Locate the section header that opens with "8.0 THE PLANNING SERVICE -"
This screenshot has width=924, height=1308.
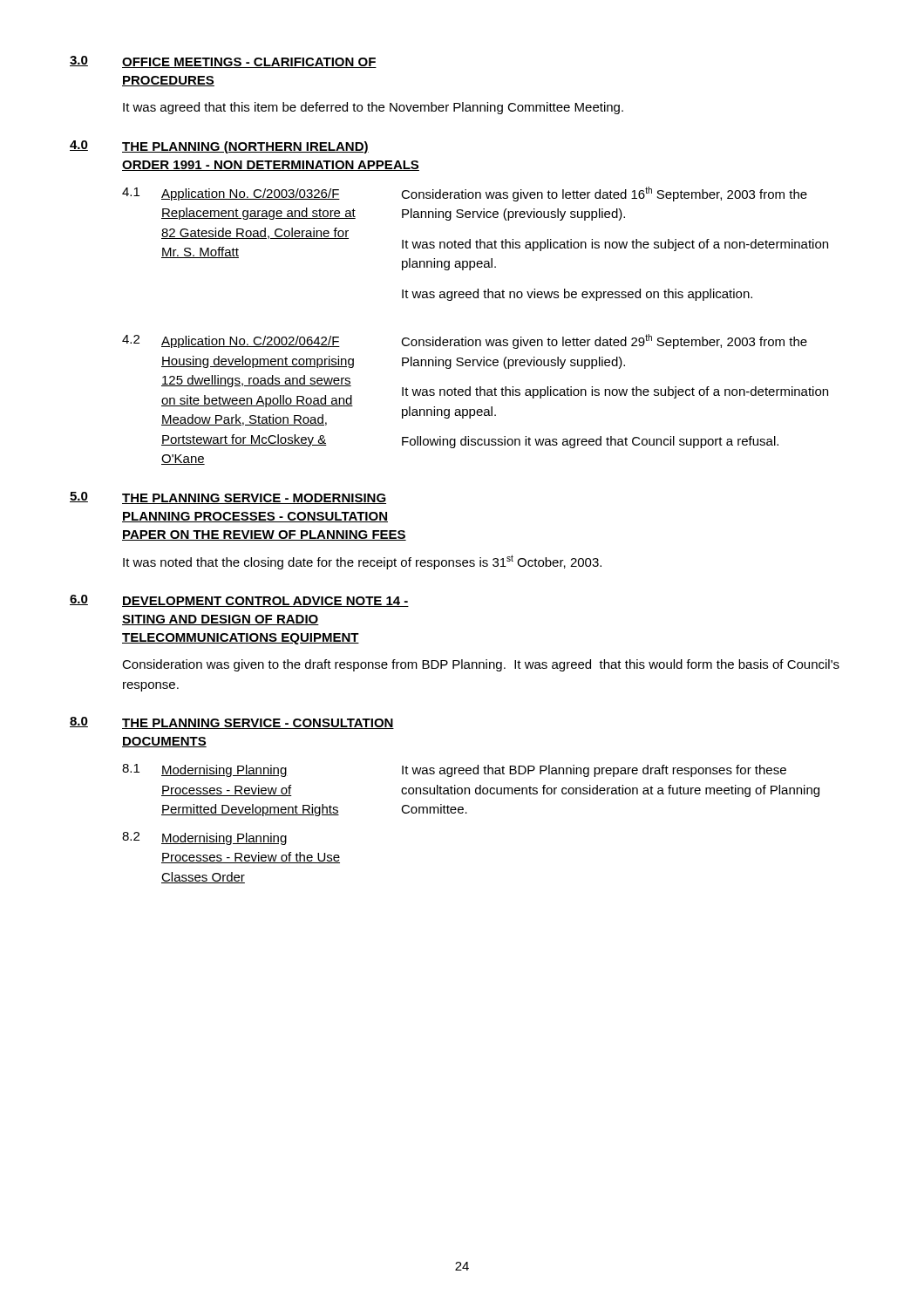(232, 732)
